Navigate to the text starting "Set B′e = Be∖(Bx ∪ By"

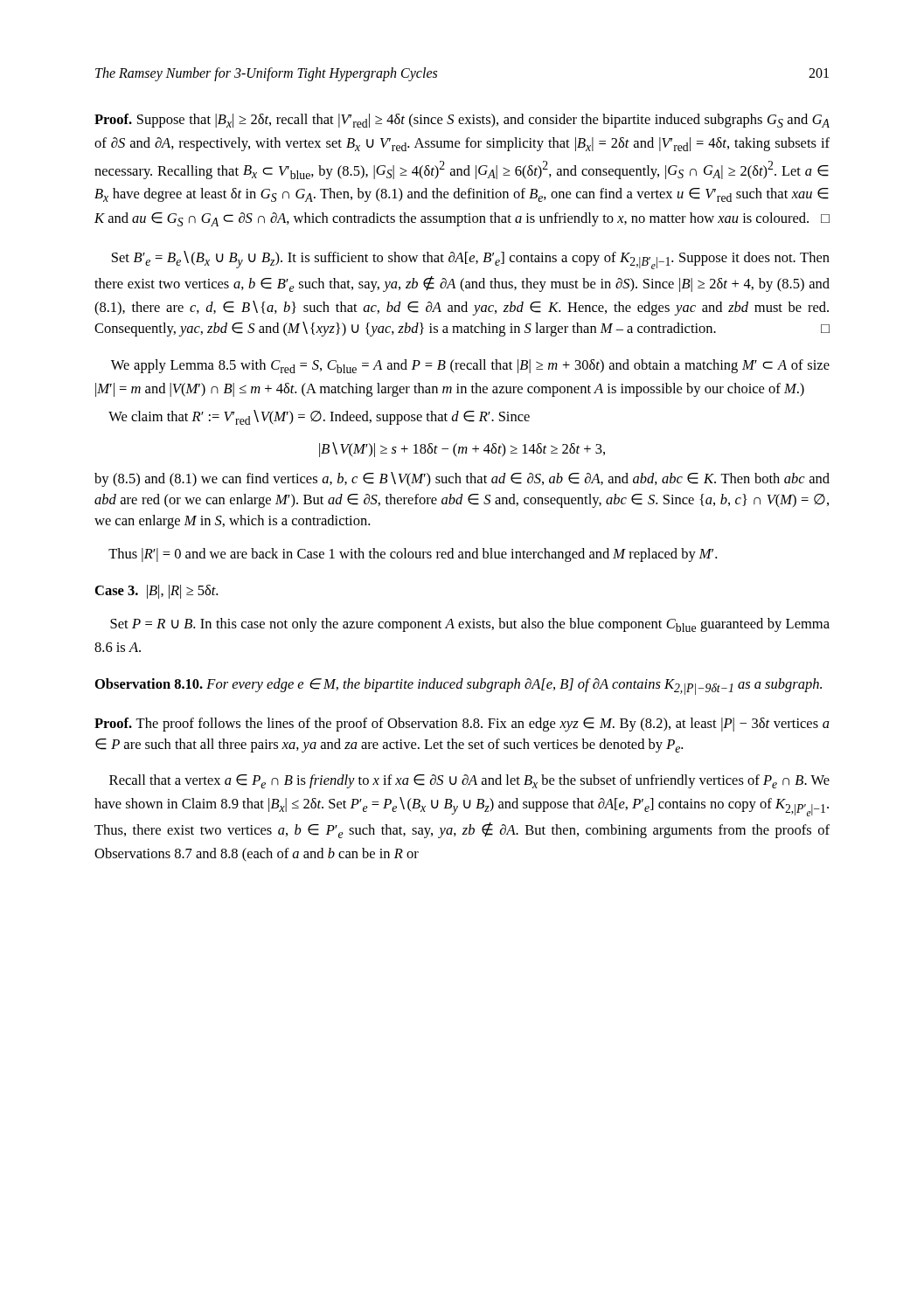(x=462, y=294)
